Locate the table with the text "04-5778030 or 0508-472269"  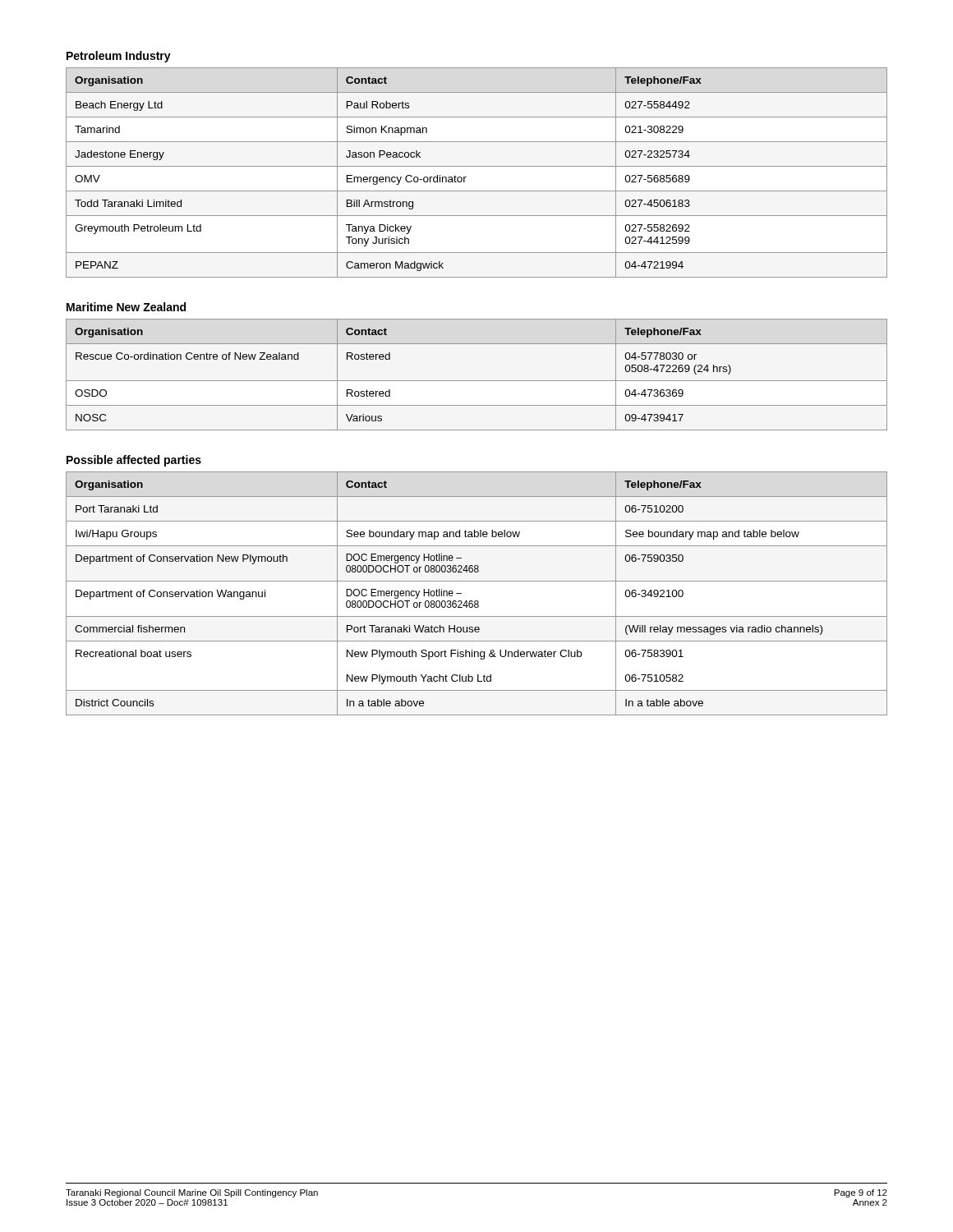[476, 375]
